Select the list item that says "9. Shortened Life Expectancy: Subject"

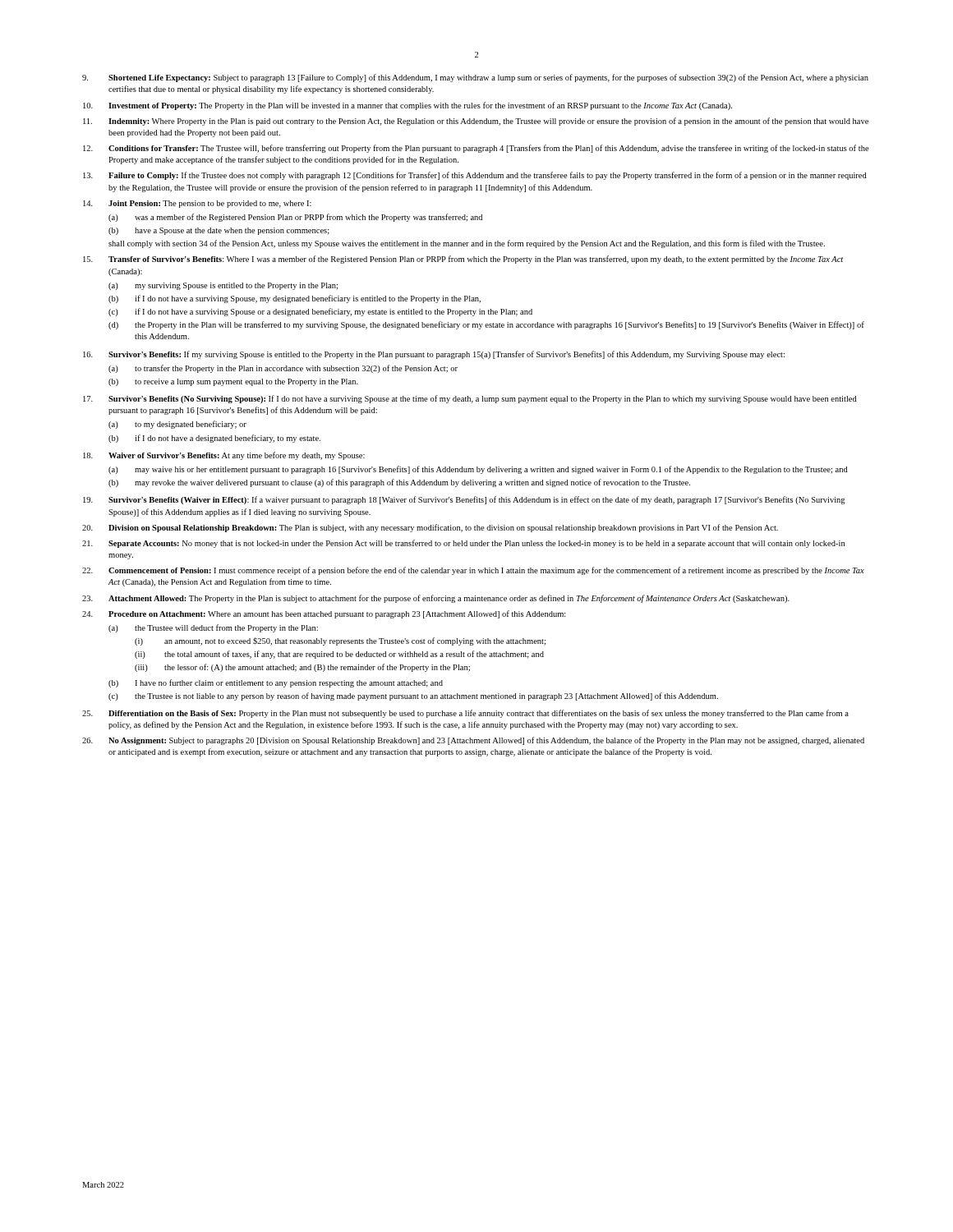point(476,84)
